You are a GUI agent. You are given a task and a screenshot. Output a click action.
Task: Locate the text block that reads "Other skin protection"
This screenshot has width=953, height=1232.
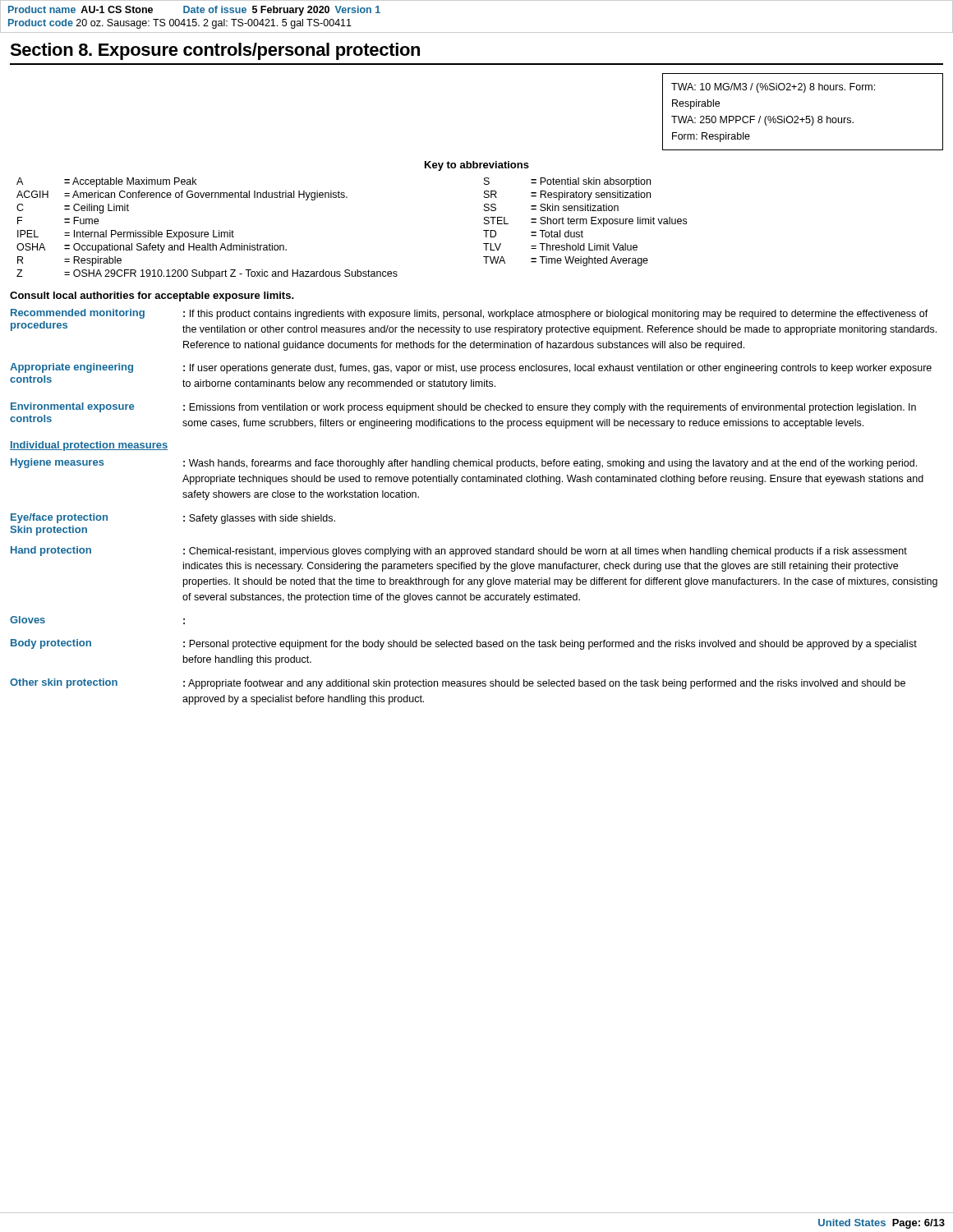pos(476,691)
